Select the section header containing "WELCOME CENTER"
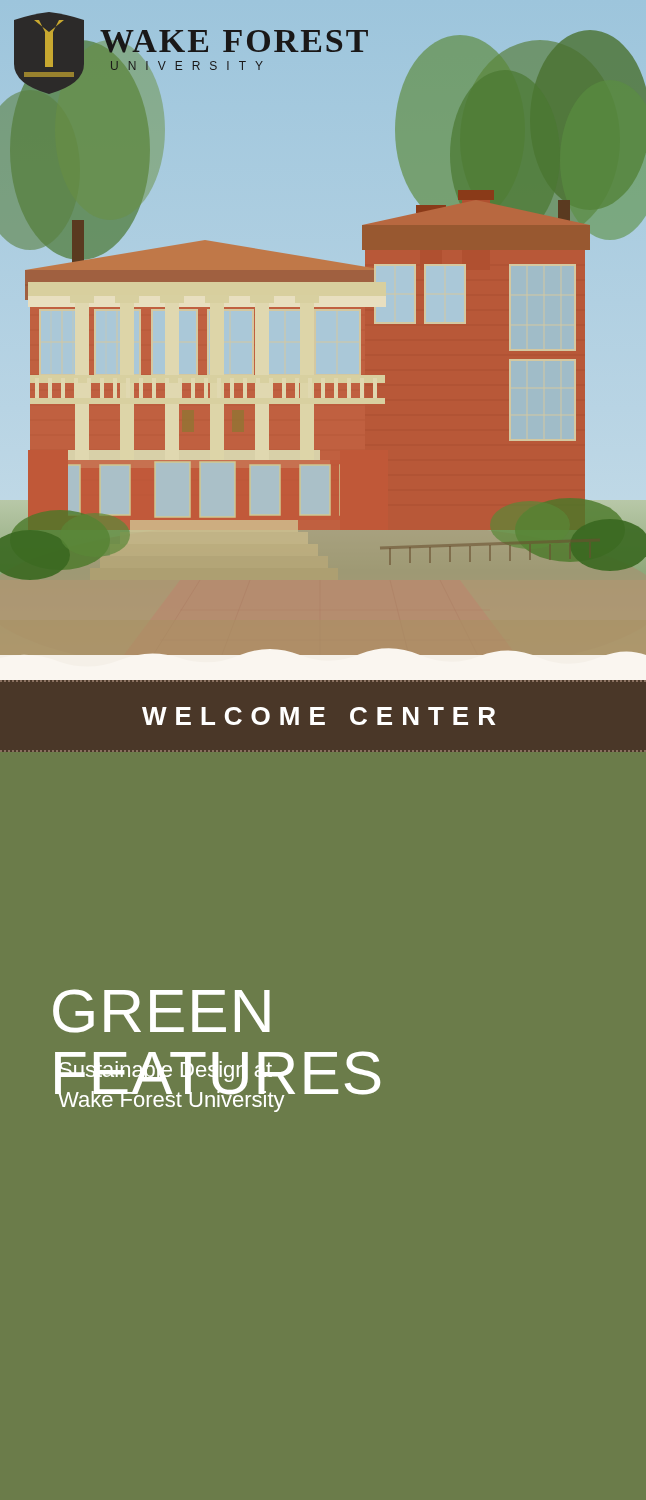Viewport: 646px width, 1500px height. 323,716
